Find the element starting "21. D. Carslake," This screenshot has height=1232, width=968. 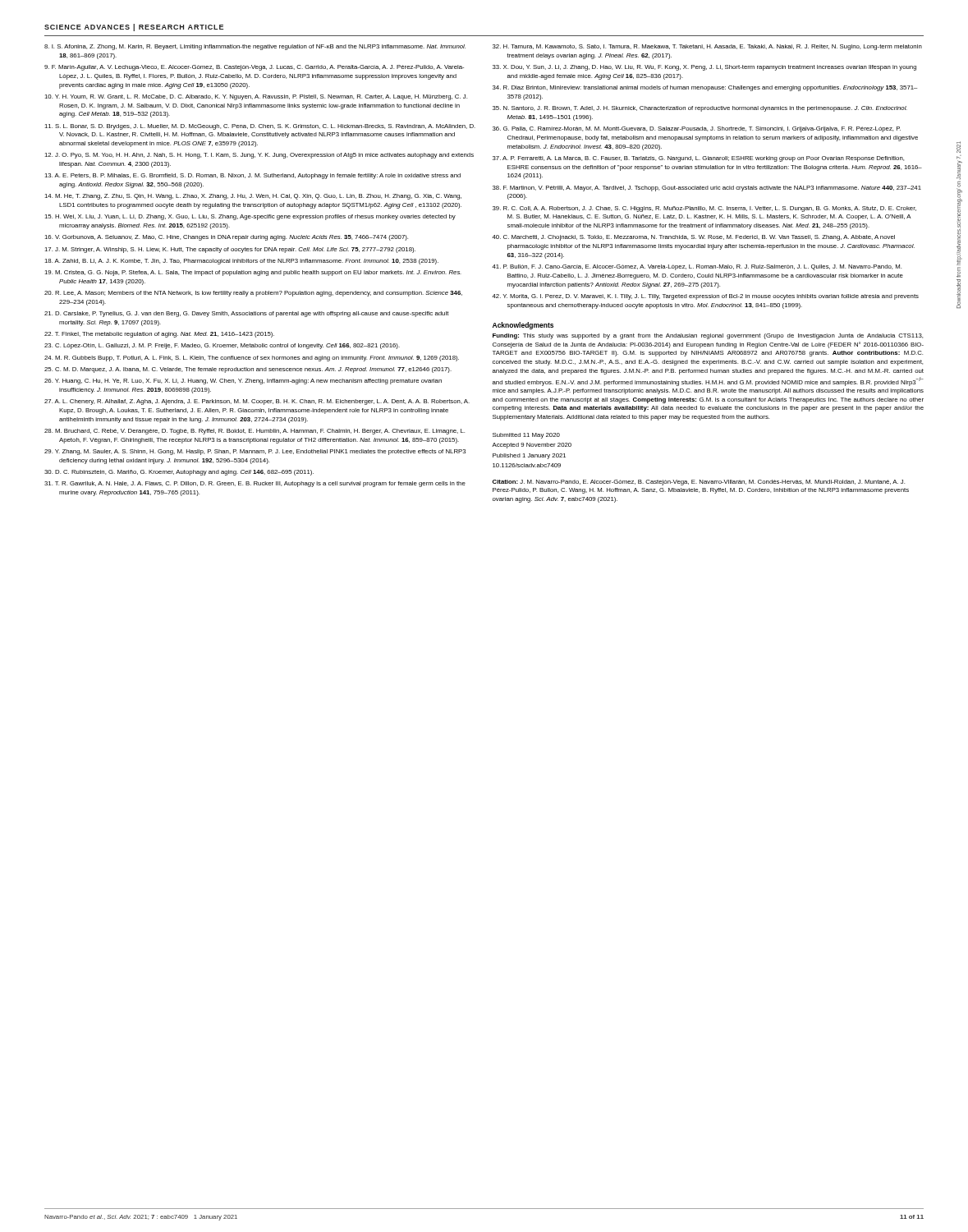246,318
